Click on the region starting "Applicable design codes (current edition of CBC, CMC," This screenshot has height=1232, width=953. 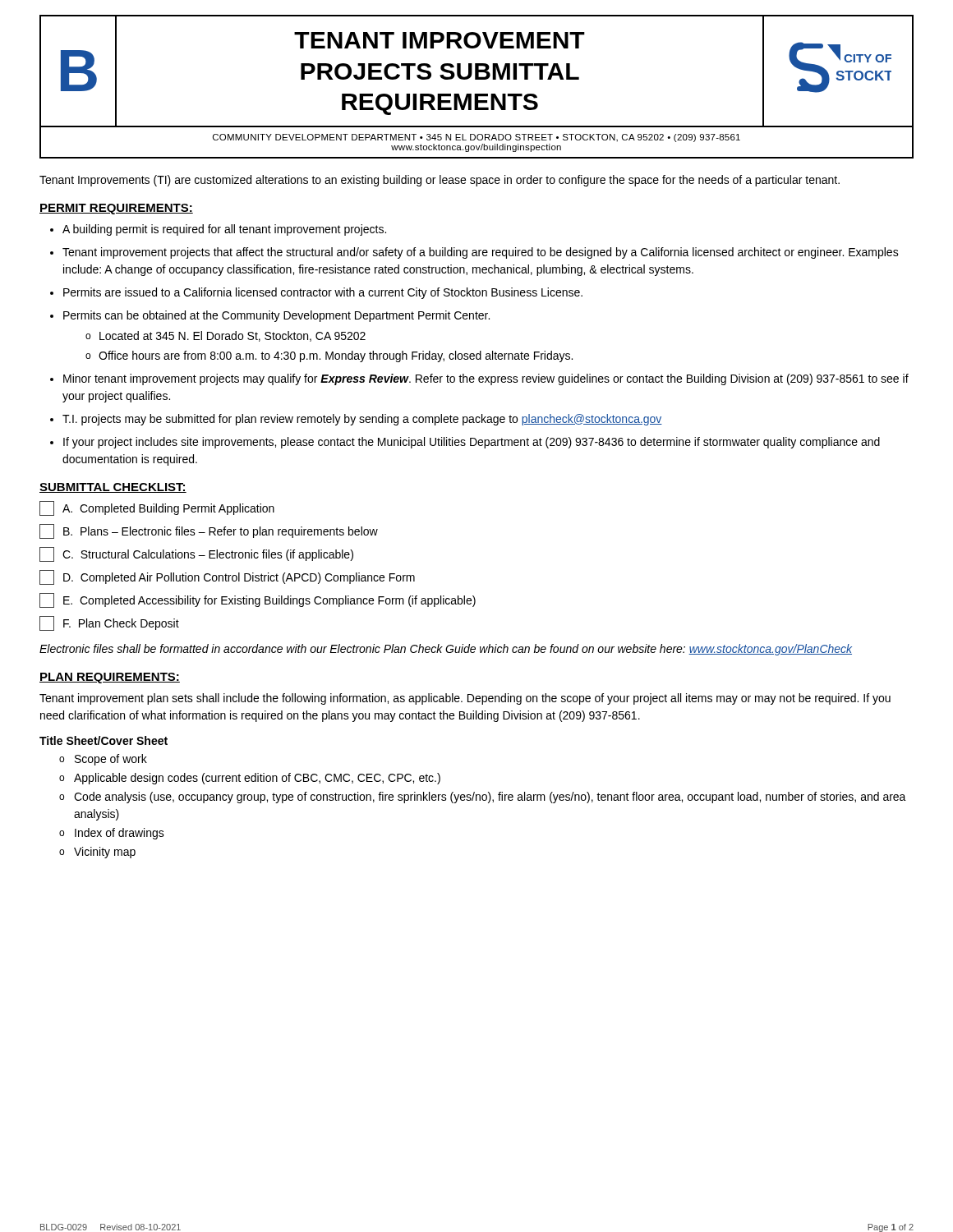point(257,777)
